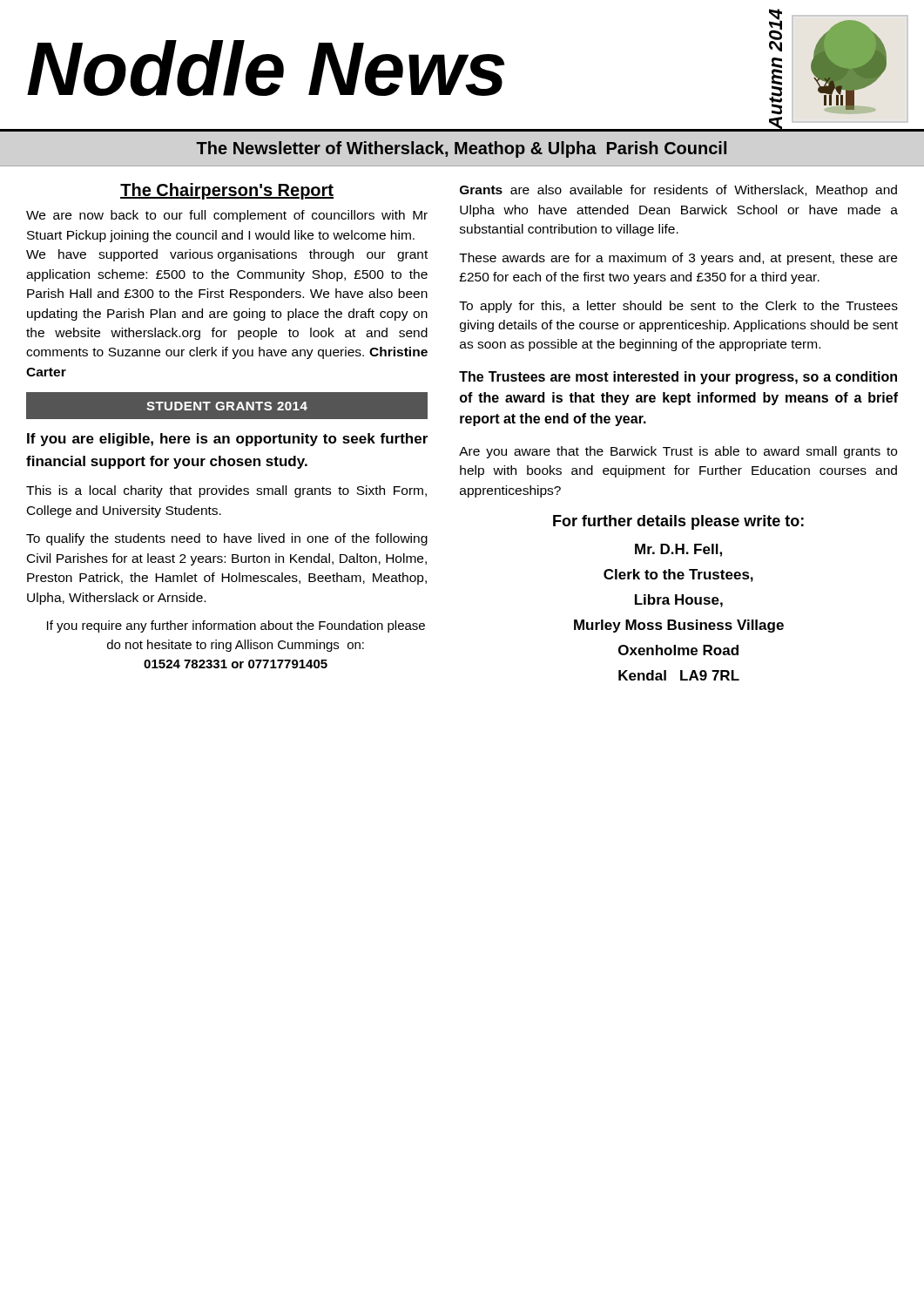The image size is (924, 1307).
Task: Locate the text block containing "The Trustees are most interested"
Action: pyautogui.click(x=679, y=398)
